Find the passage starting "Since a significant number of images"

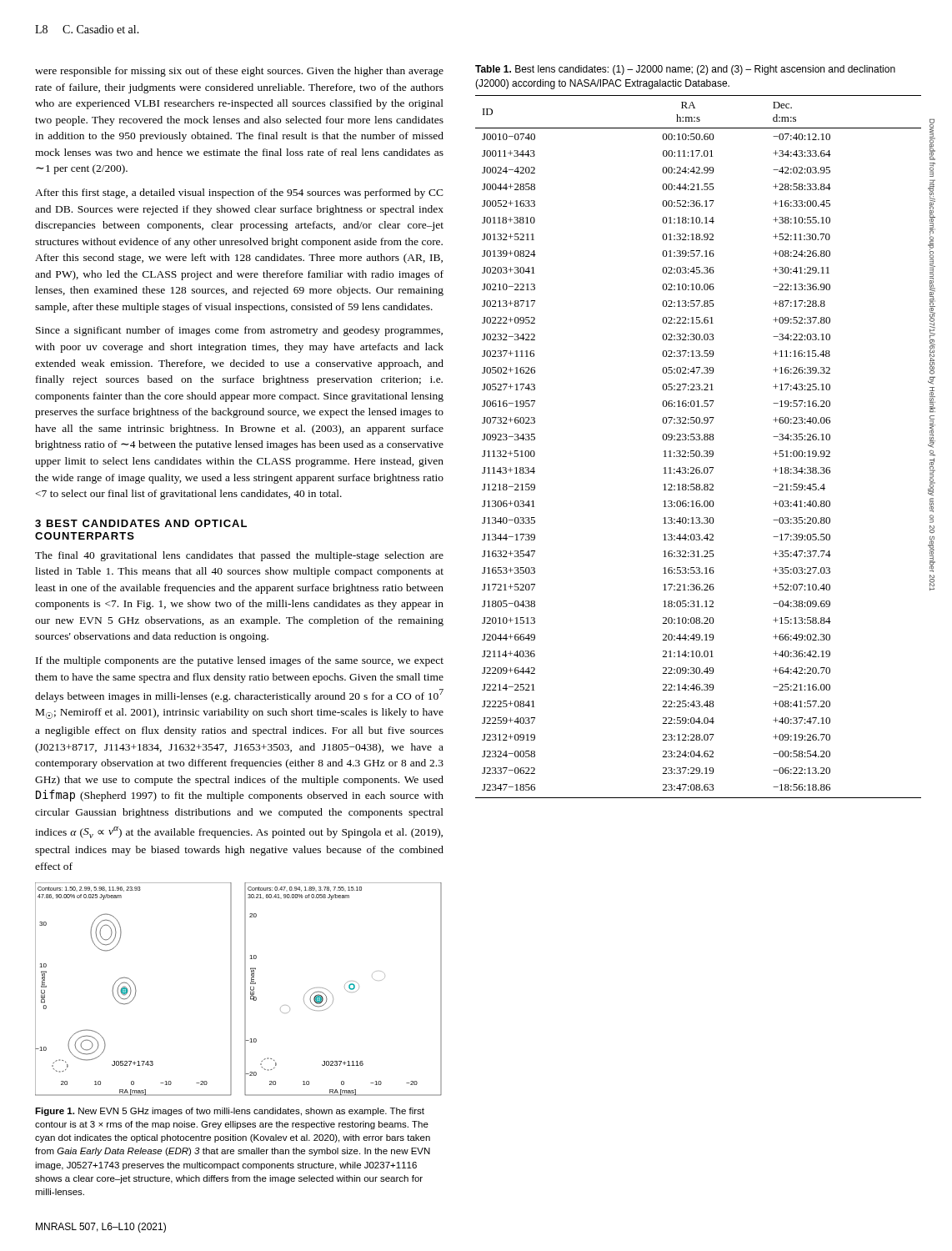(239, 412)
